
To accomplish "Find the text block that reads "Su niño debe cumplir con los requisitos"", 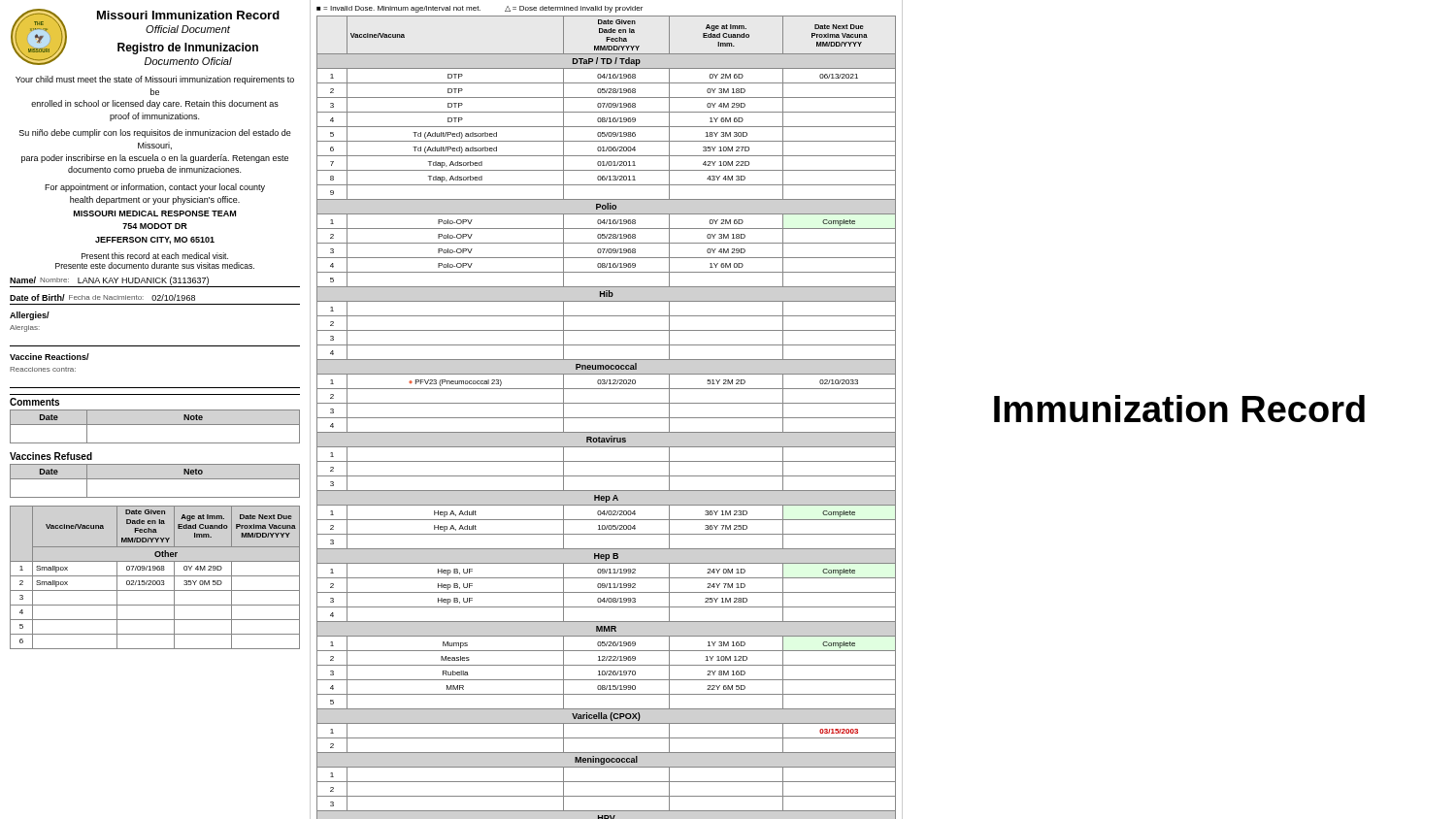I will 155,152.
